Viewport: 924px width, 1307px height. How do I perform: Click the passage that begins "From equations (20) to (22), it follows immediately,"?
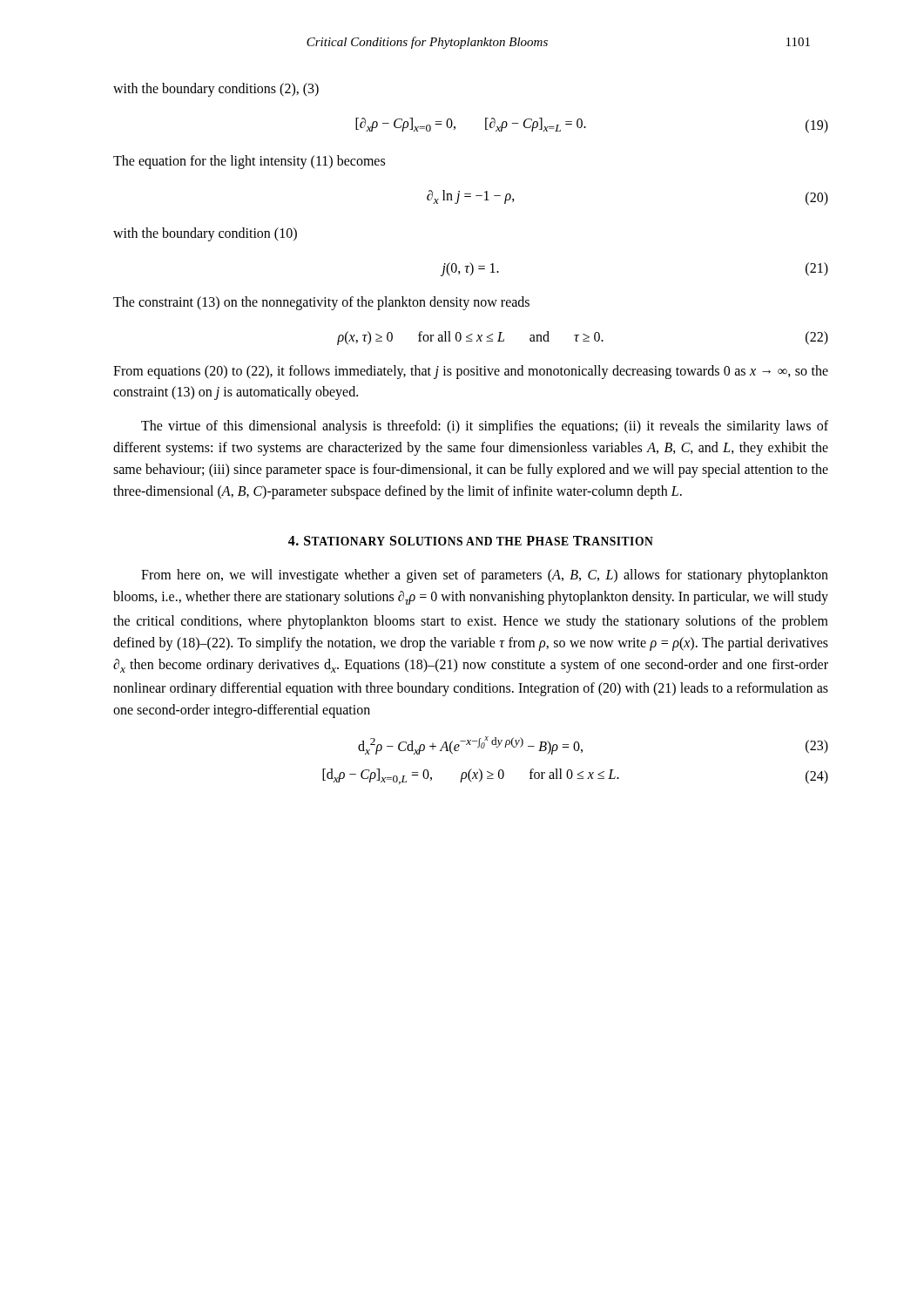click(x=471, y=381)
